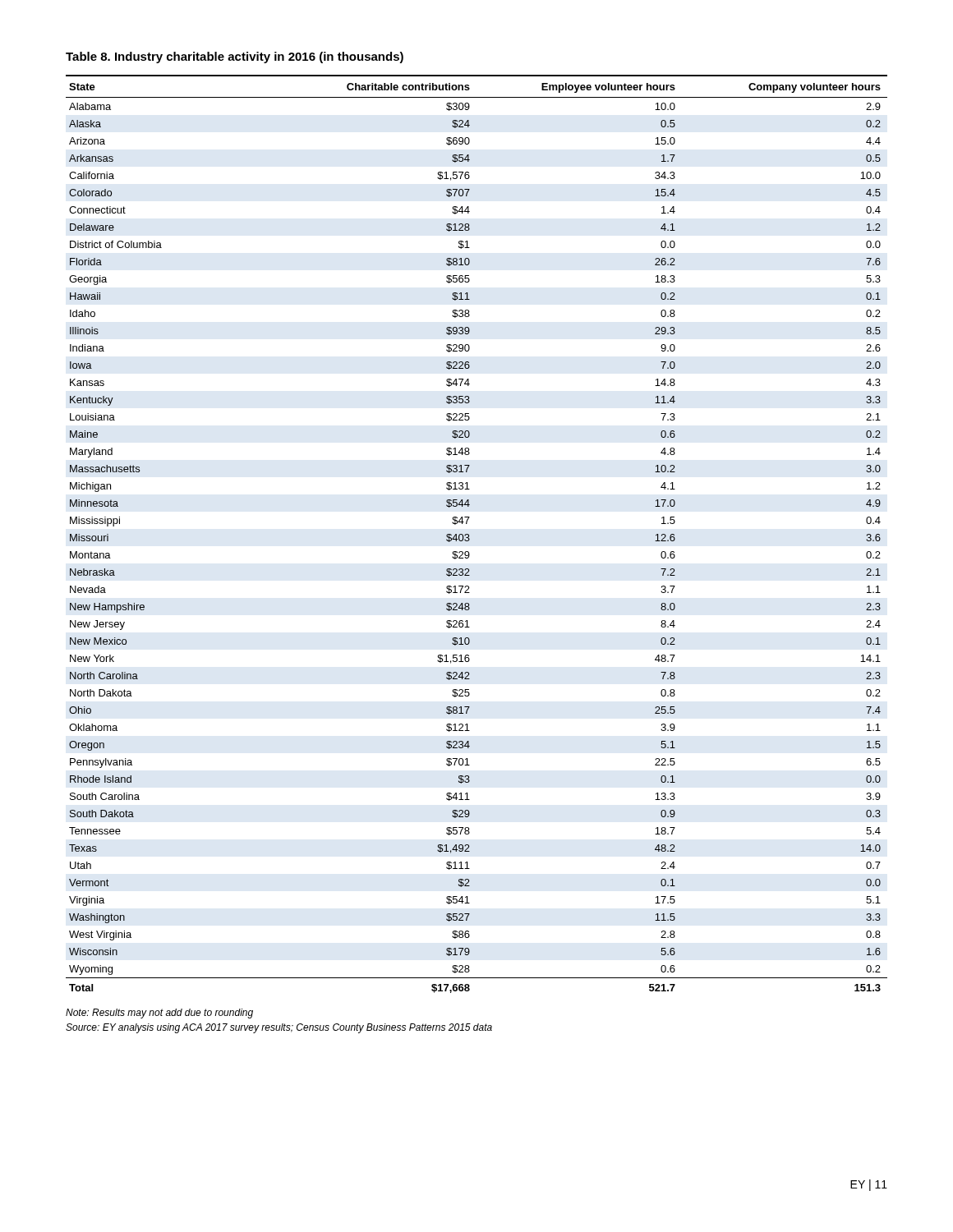
Task: Select the footnote that says "Source: EY analysis using ACA 2017 survey"
Action: click(x=279, y=1027)
